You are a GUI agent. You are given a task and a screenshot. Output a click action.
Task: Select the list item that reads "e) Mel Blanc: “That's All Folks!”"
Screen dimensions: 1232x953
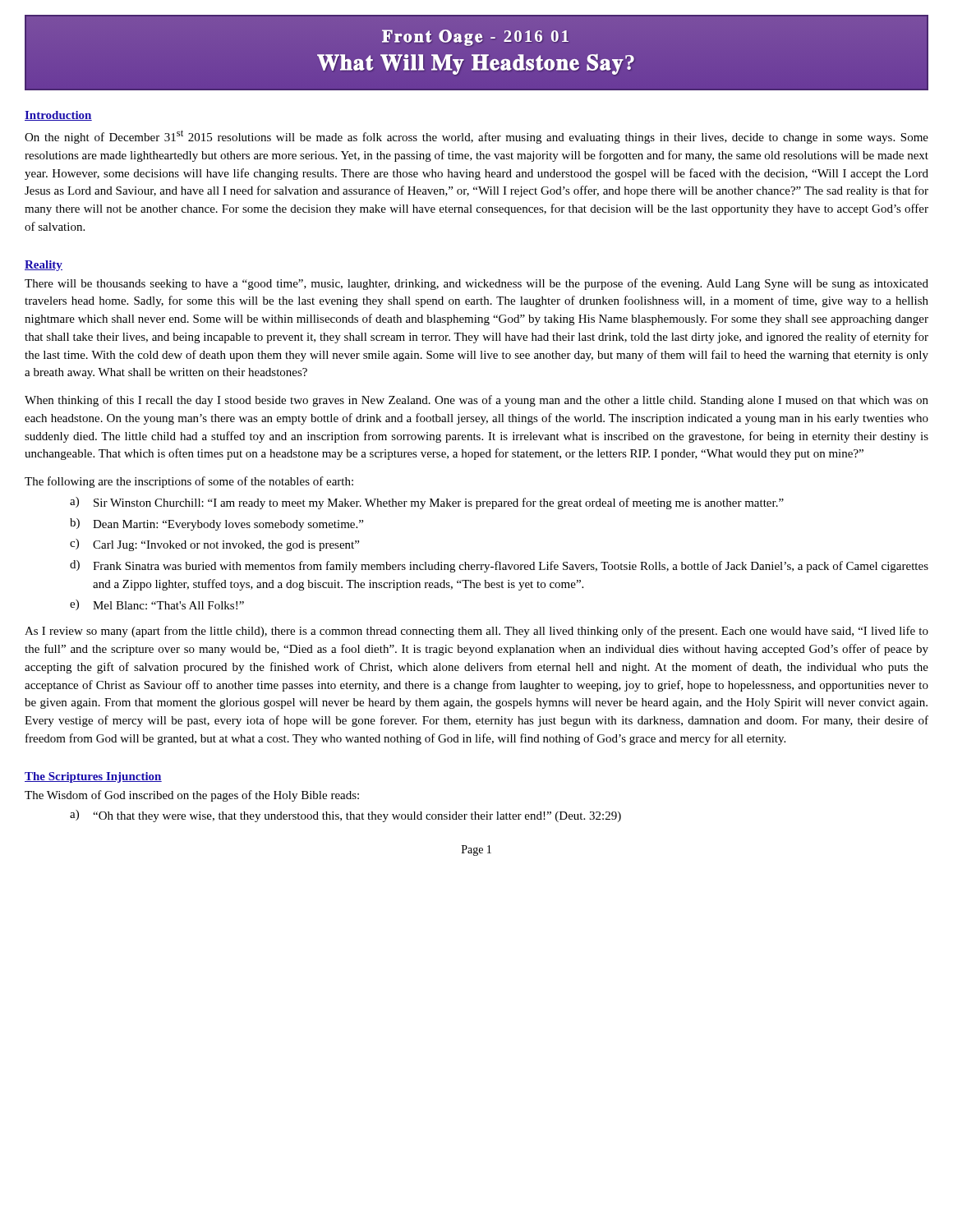point(157,606)
